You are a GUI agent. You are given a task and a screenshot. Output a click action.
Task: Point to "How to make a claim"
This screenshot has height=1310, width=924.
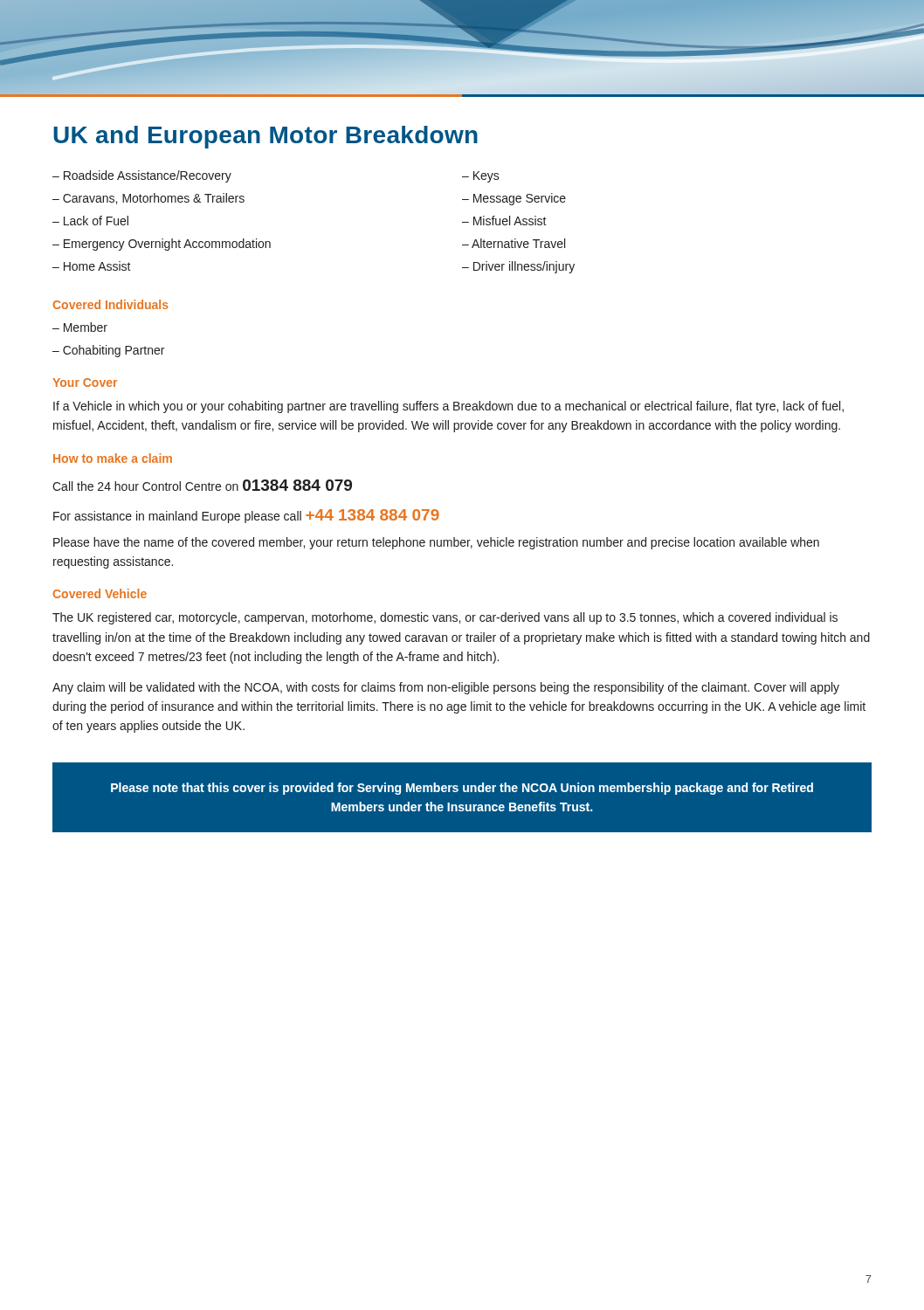[113, 458]
